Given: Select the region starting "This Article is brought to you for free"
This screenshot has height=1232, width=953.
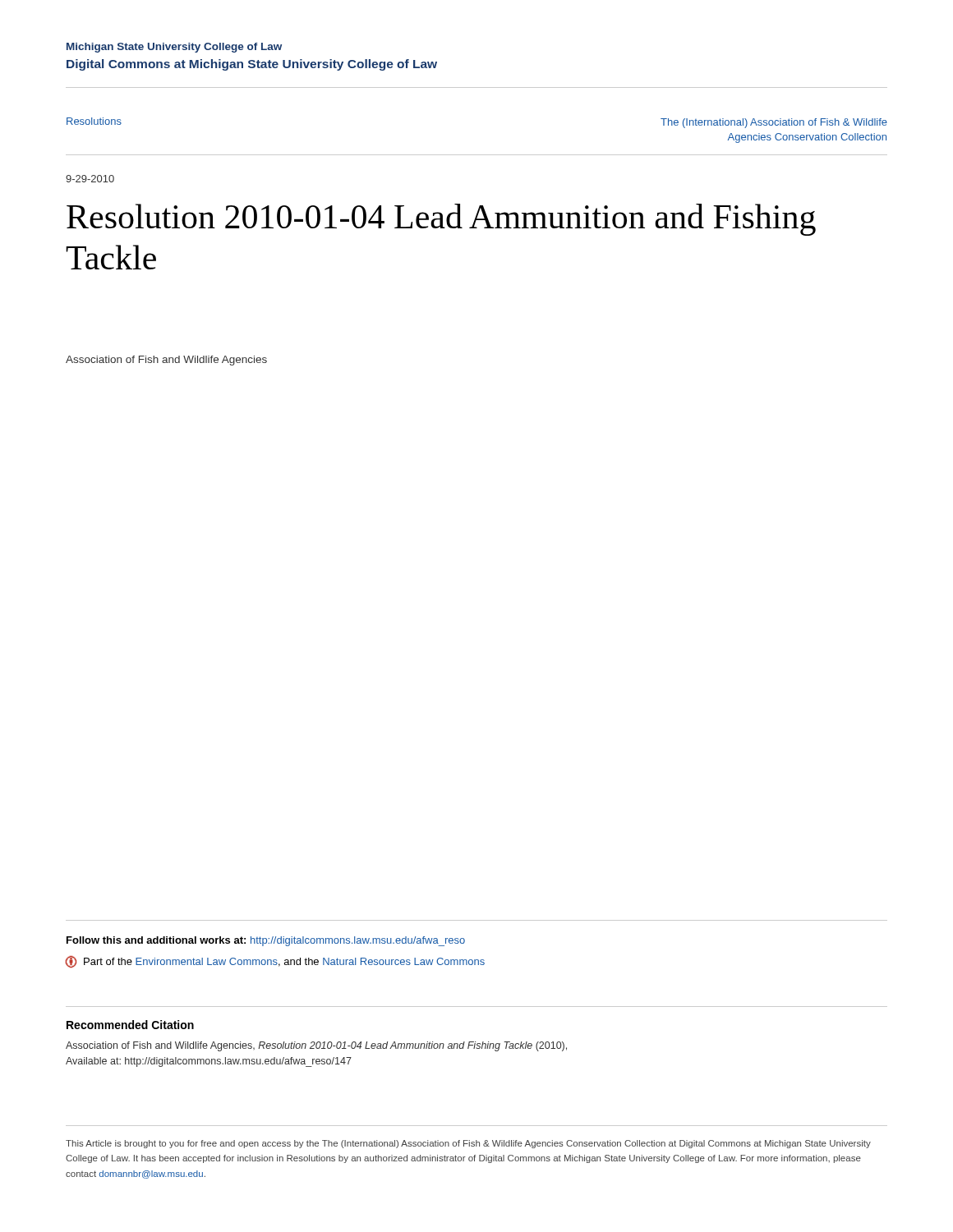Looking at the screenshot, I should click(x=476, y=1159).
